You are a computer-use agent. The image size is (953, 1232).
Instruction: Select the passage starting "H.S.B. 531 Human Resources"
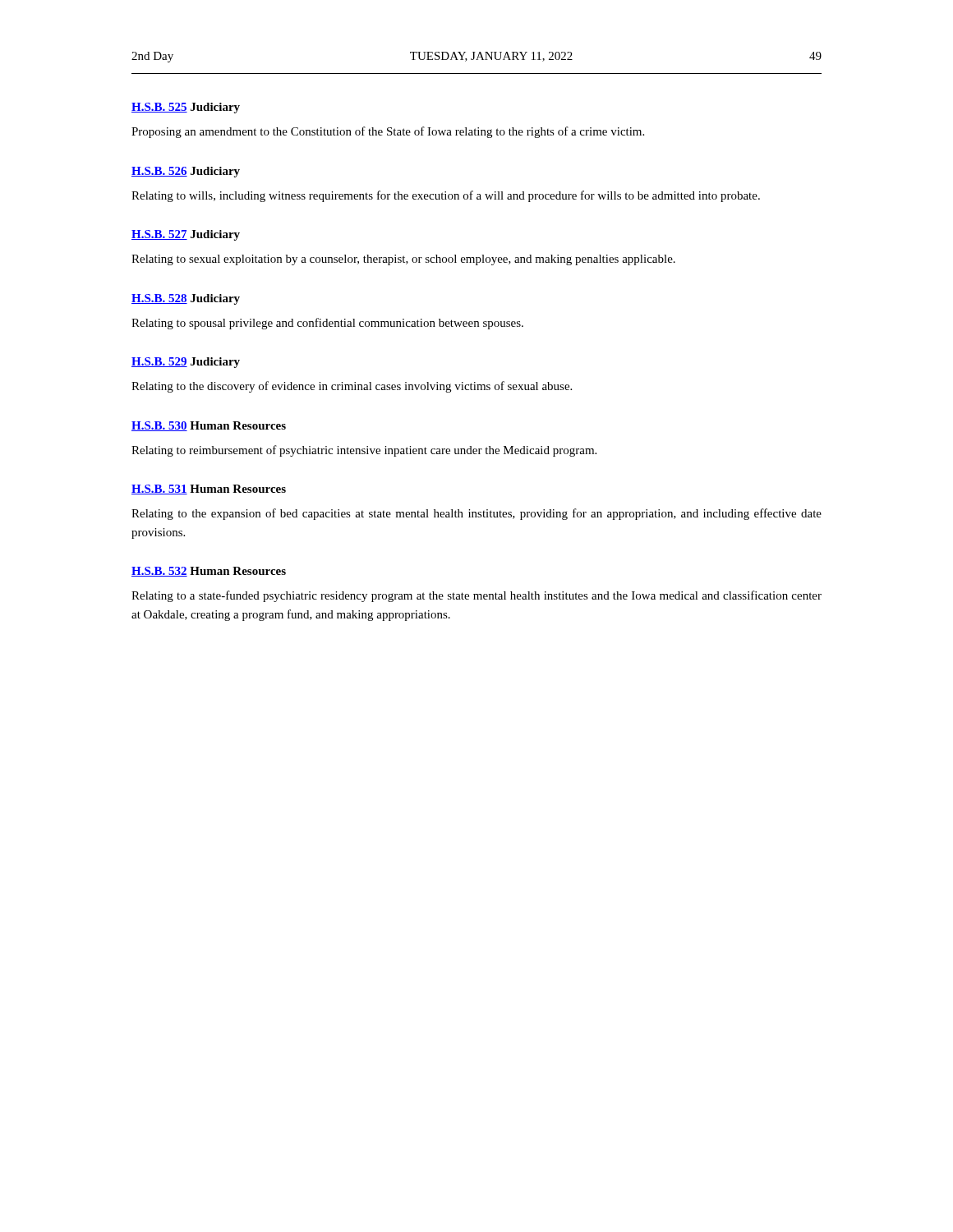(x=209, y=489)
